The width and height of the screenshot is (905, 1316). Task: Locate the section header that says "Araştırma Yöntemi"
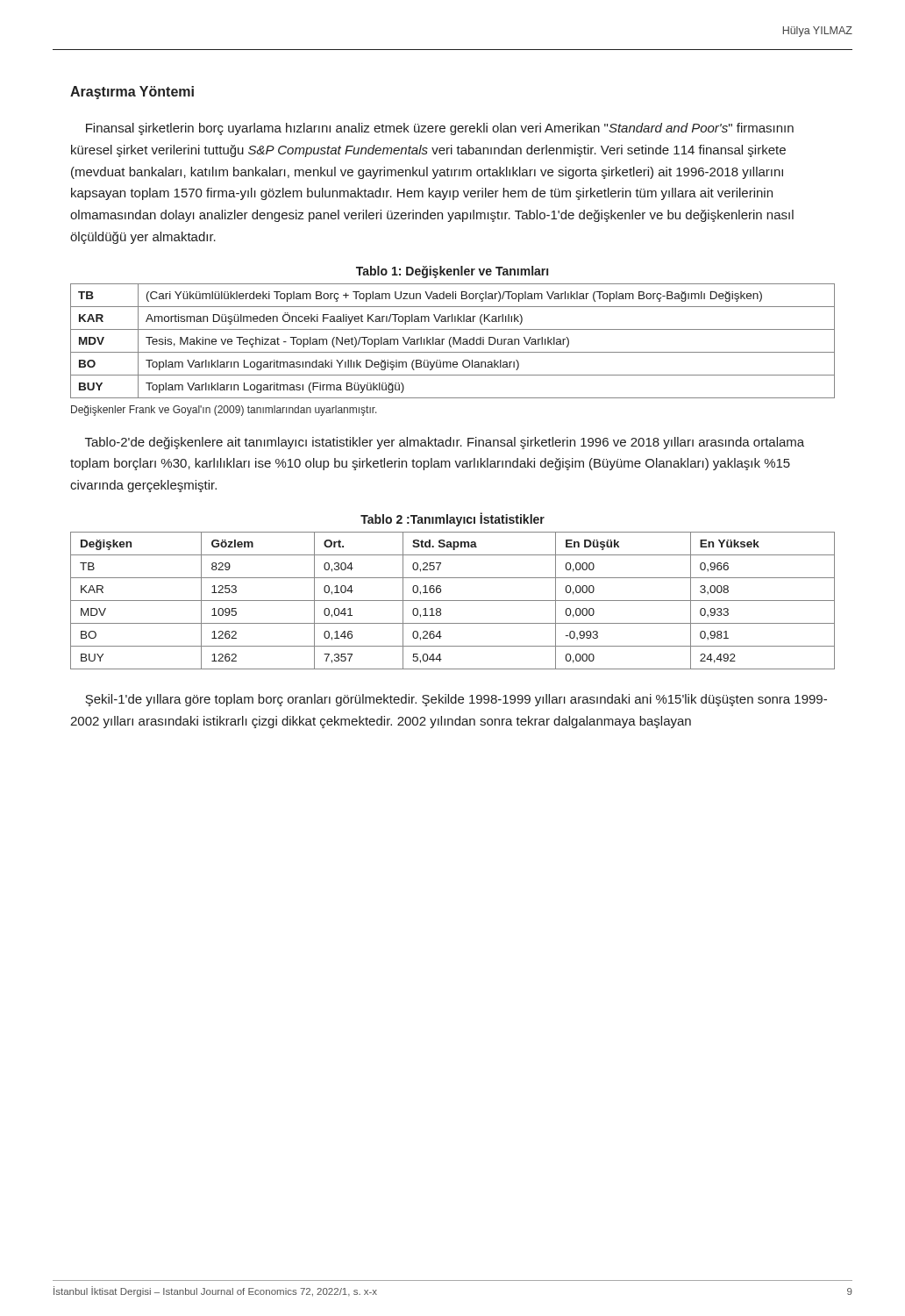click(132, 92)
